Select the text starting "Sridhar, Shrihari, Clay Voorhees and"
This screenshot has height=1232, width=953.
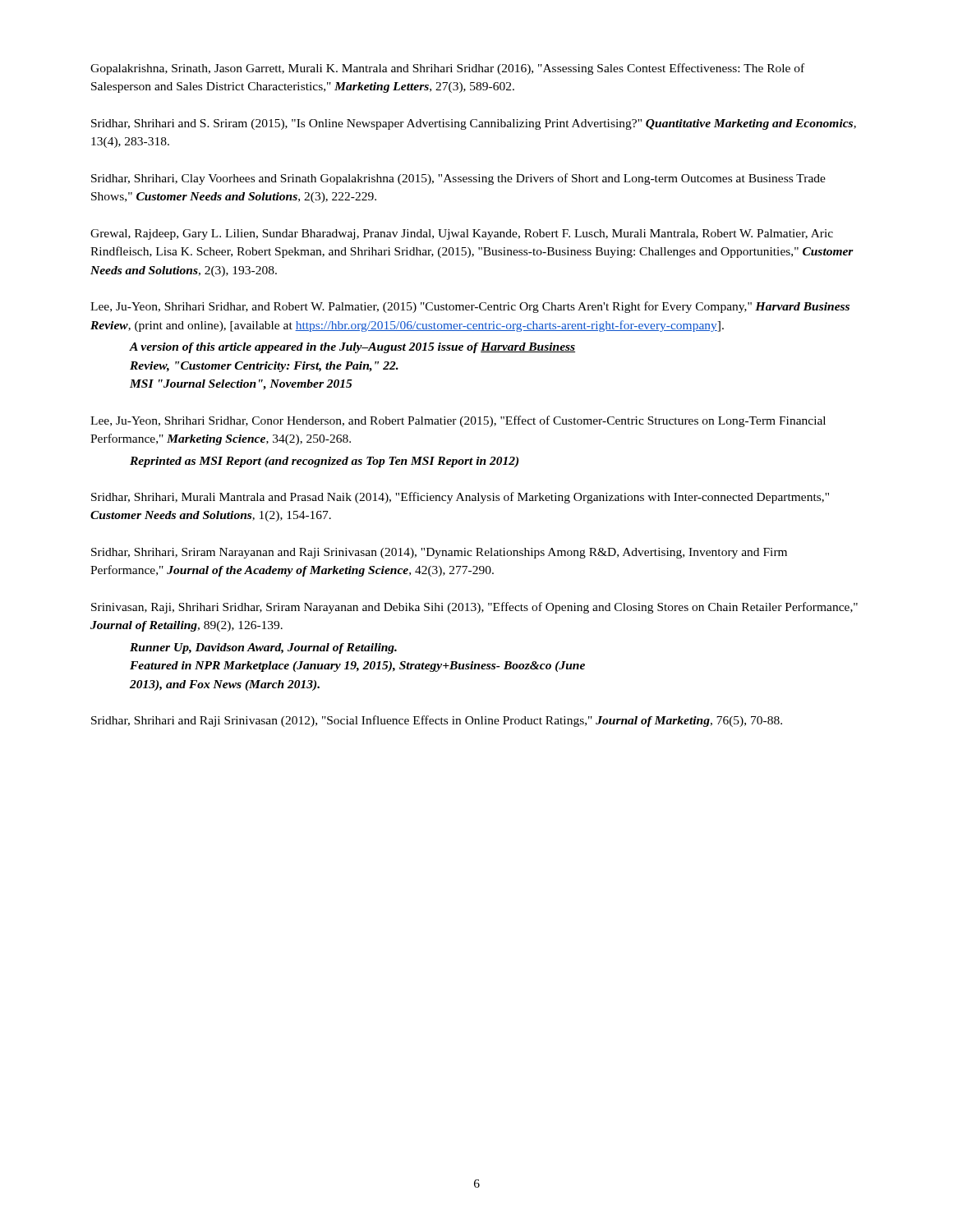point(476,188)
